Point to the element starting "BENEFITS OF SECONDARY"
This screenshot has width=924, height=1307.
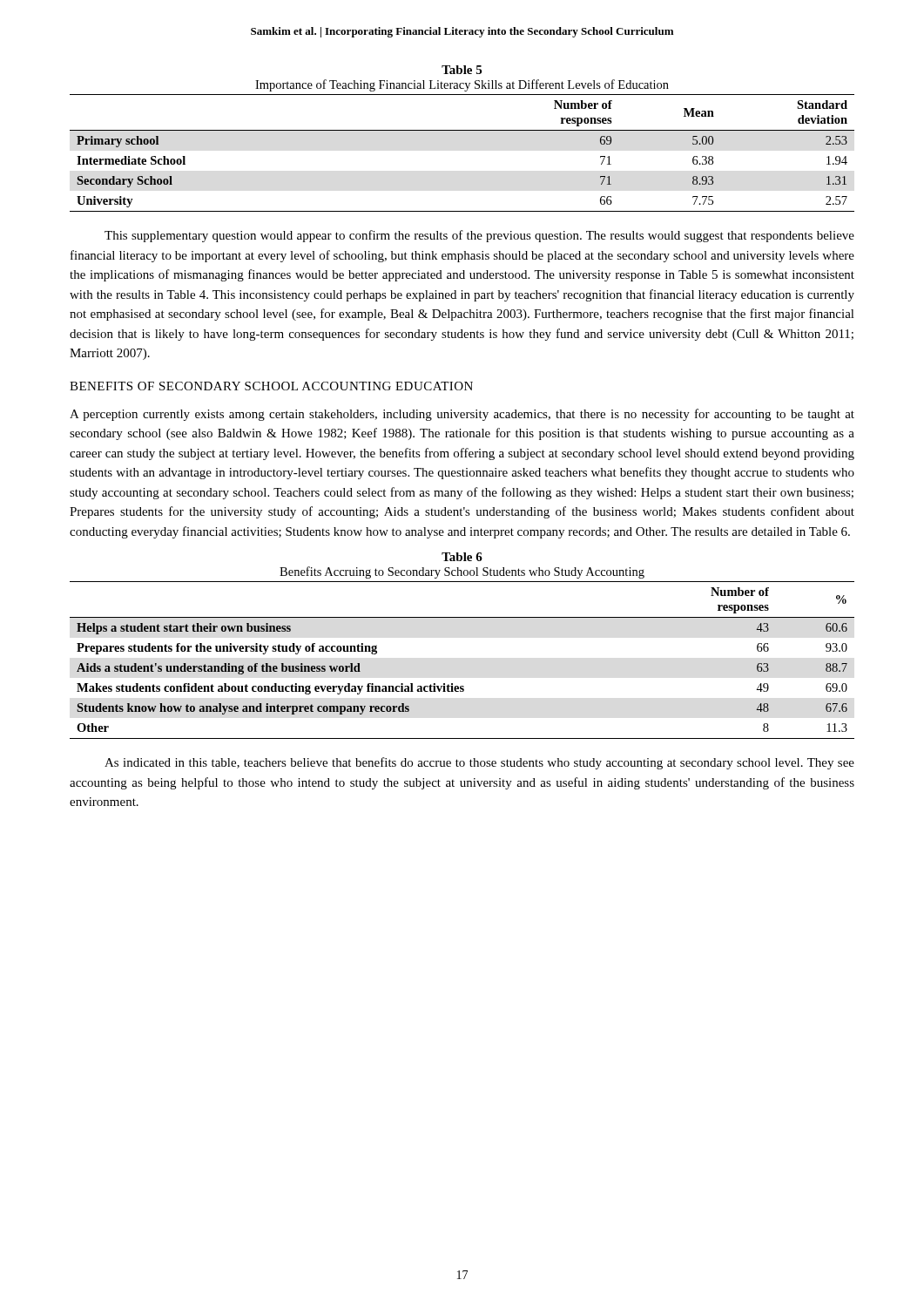tap(272, 386)
